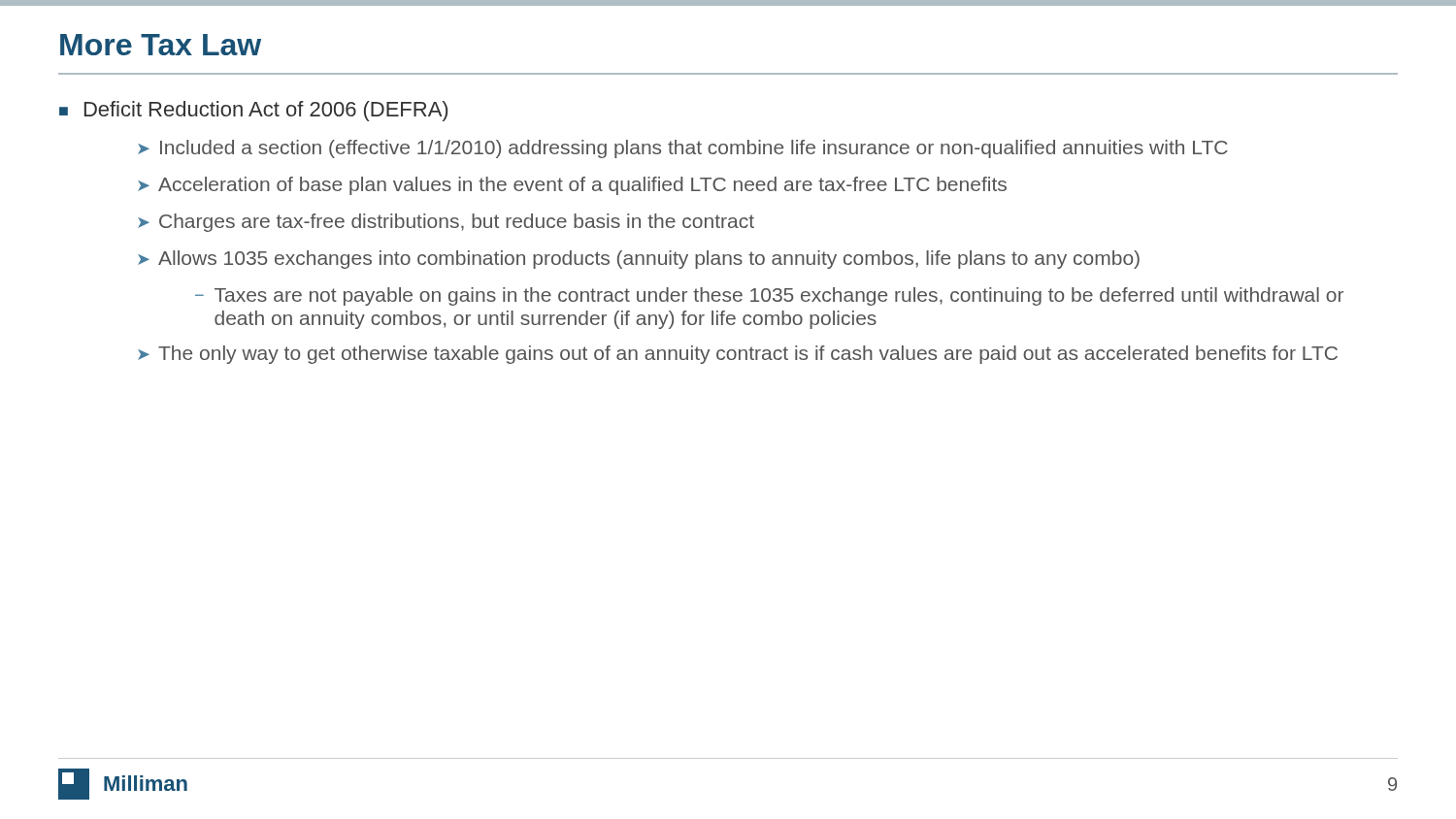Click on the passage starting "■ Deficit Reduction Act of 2006 (DEFRA)"
Screen dimensions: 819x1456
254,110
